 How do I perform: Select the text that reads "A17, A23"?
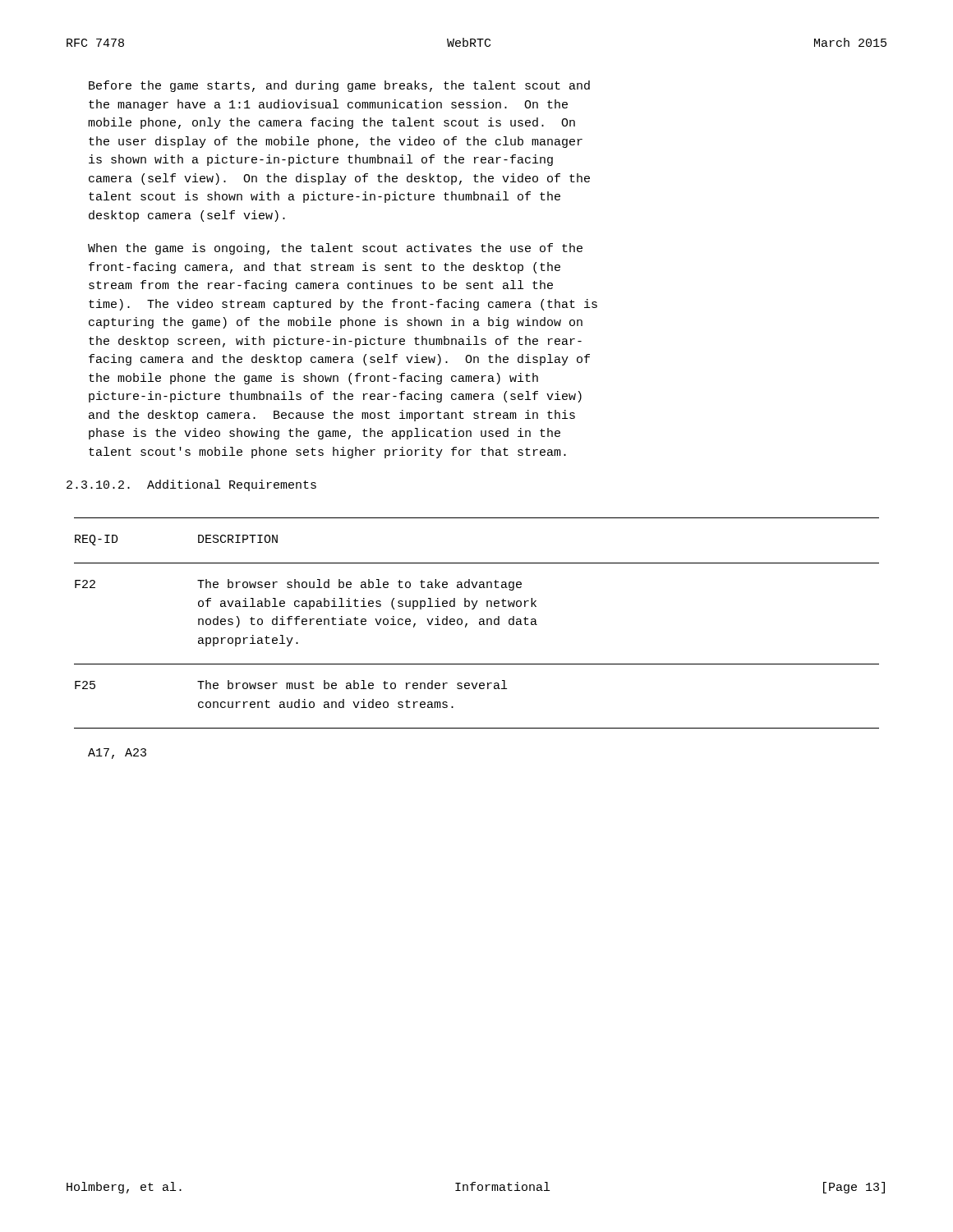tap(106, 754)
